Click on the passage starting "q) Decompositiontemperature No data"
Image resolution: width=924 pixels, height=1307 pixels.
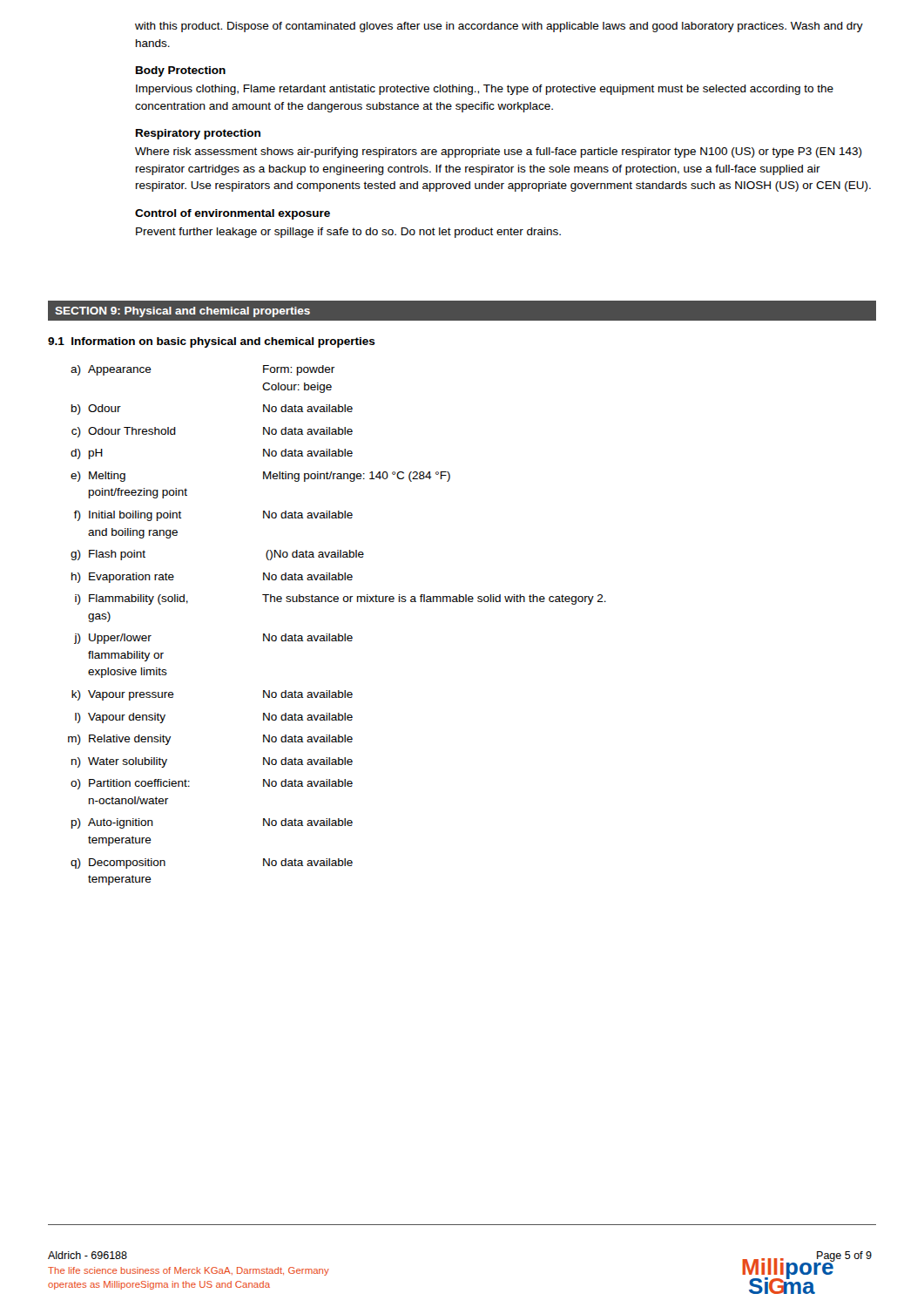(x=120, y=863)
